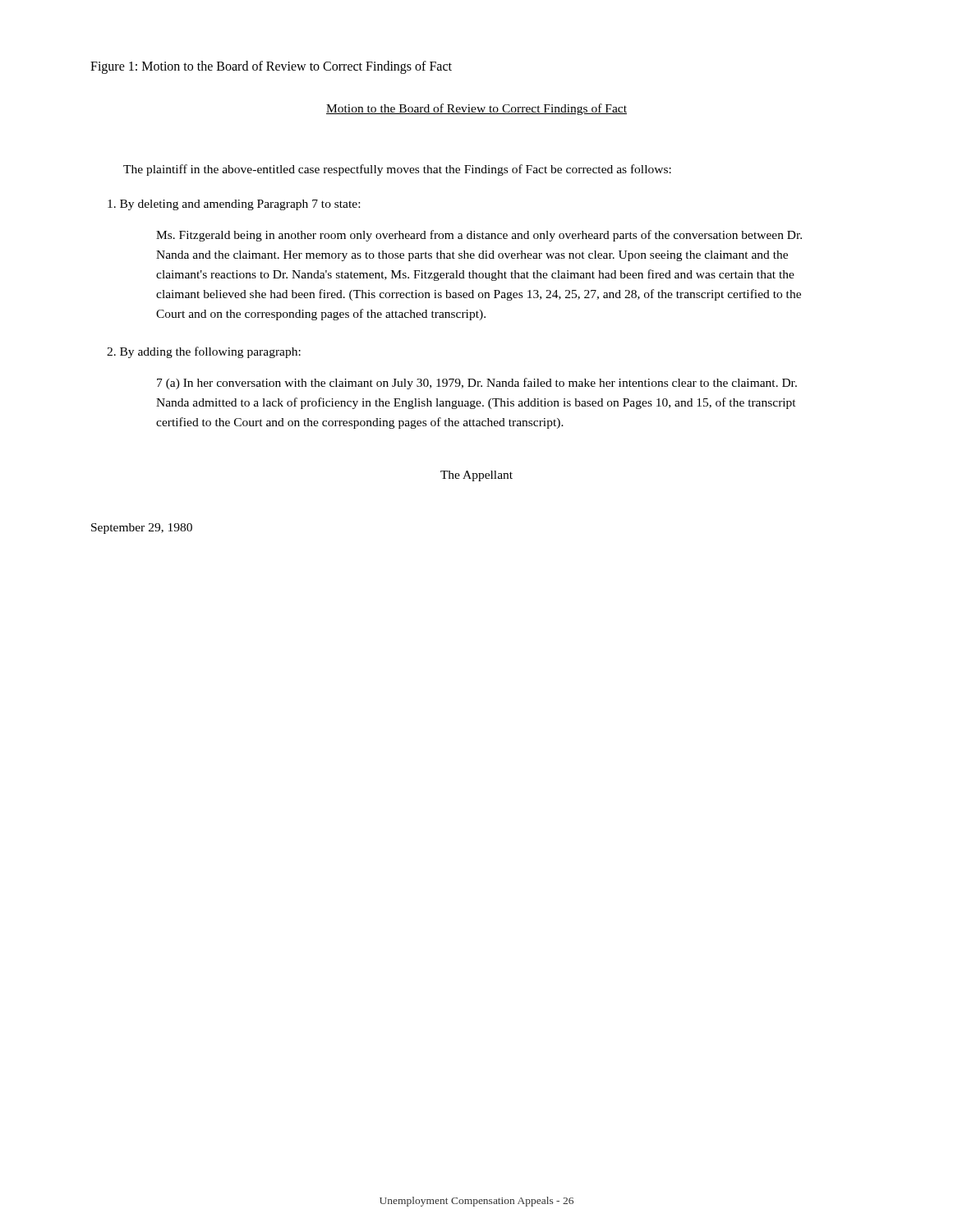Viewport: 953px width, 1232px height.
Task: Locate the text block starting "Figure 1: Motion"
Action: point(271,66)
